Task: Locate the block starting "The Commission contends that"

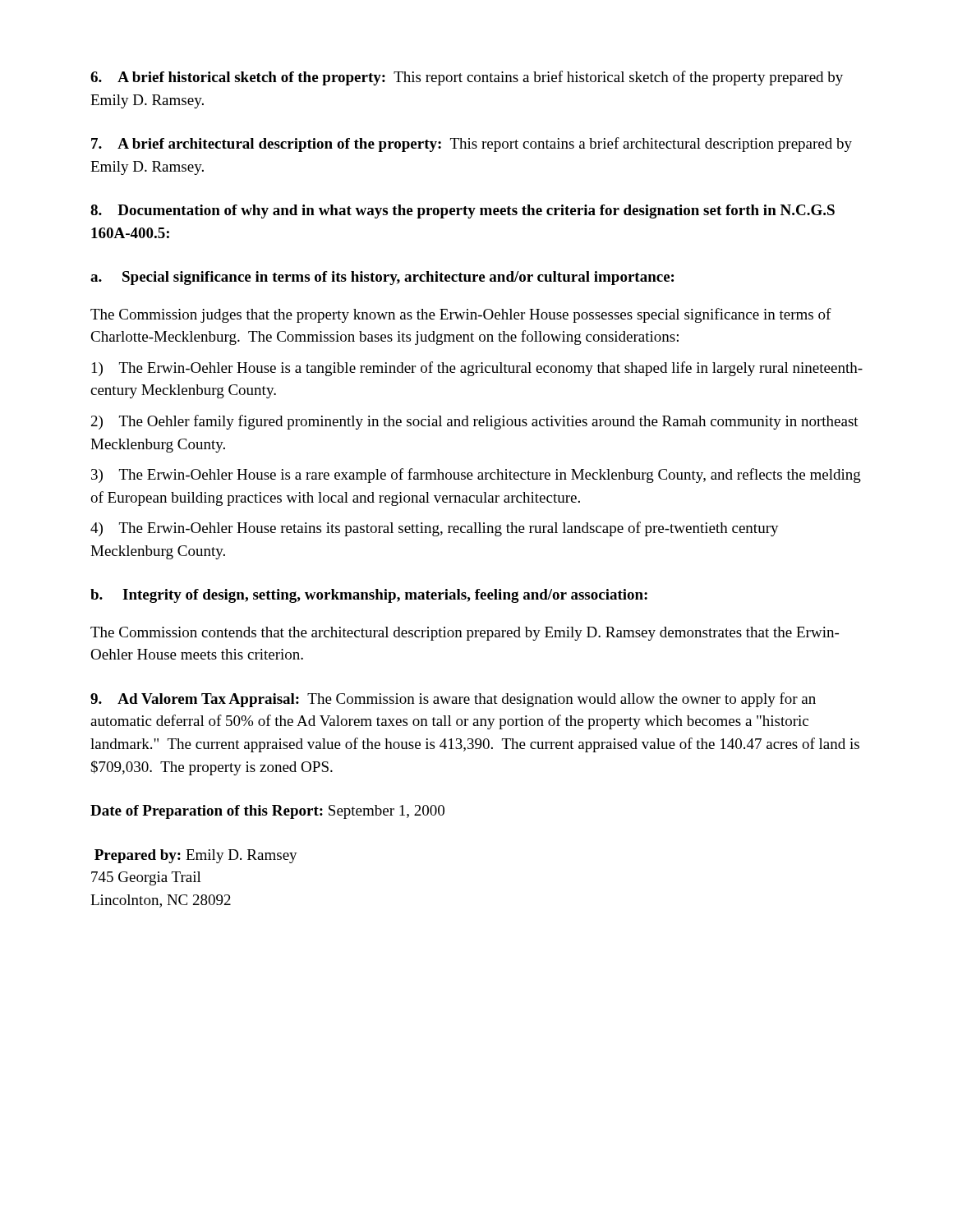Action: coord(476,643)
